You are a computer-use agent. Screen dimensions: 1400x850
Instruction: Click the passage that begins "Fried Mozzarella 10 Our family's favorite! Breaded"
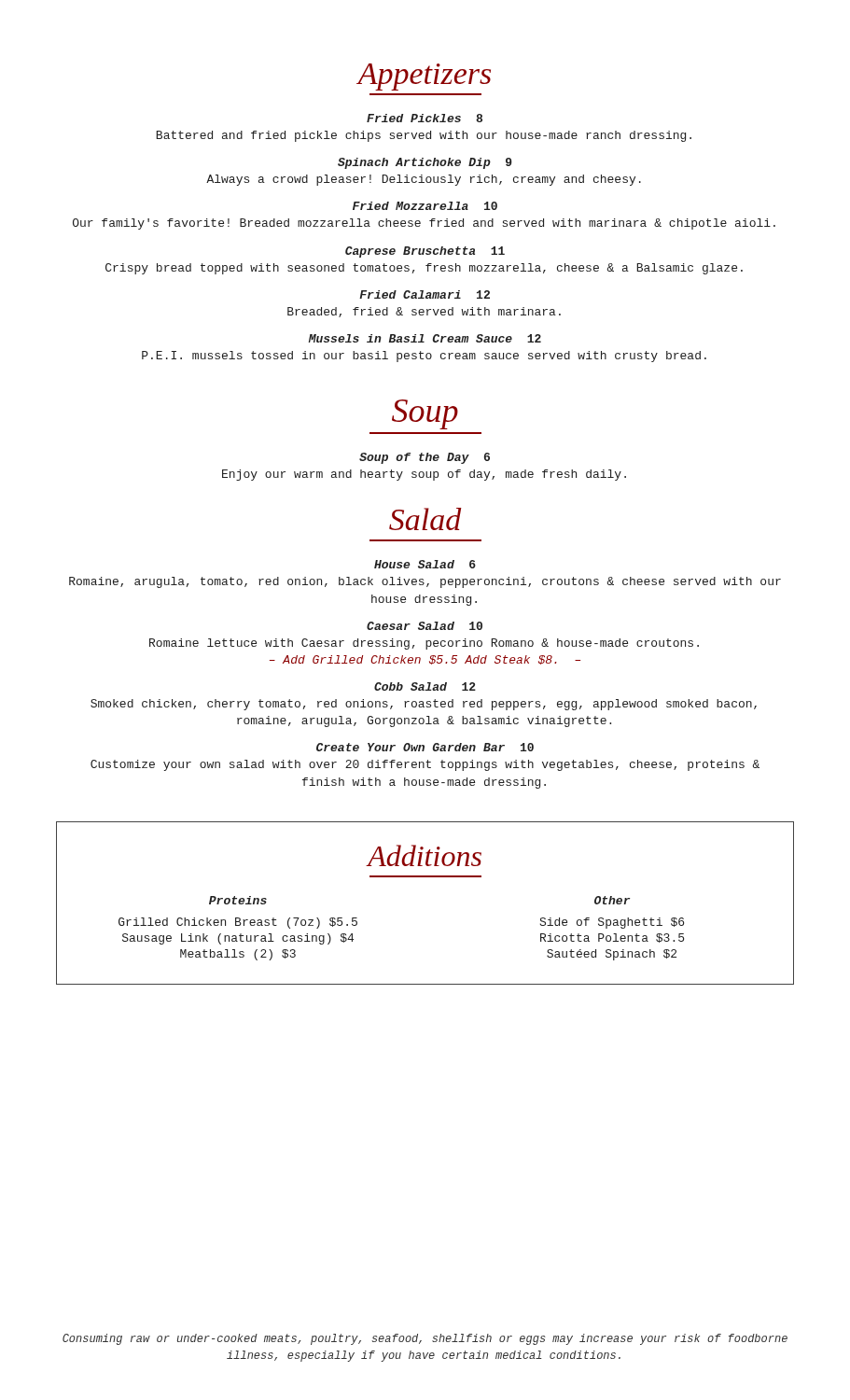(425, 217)
